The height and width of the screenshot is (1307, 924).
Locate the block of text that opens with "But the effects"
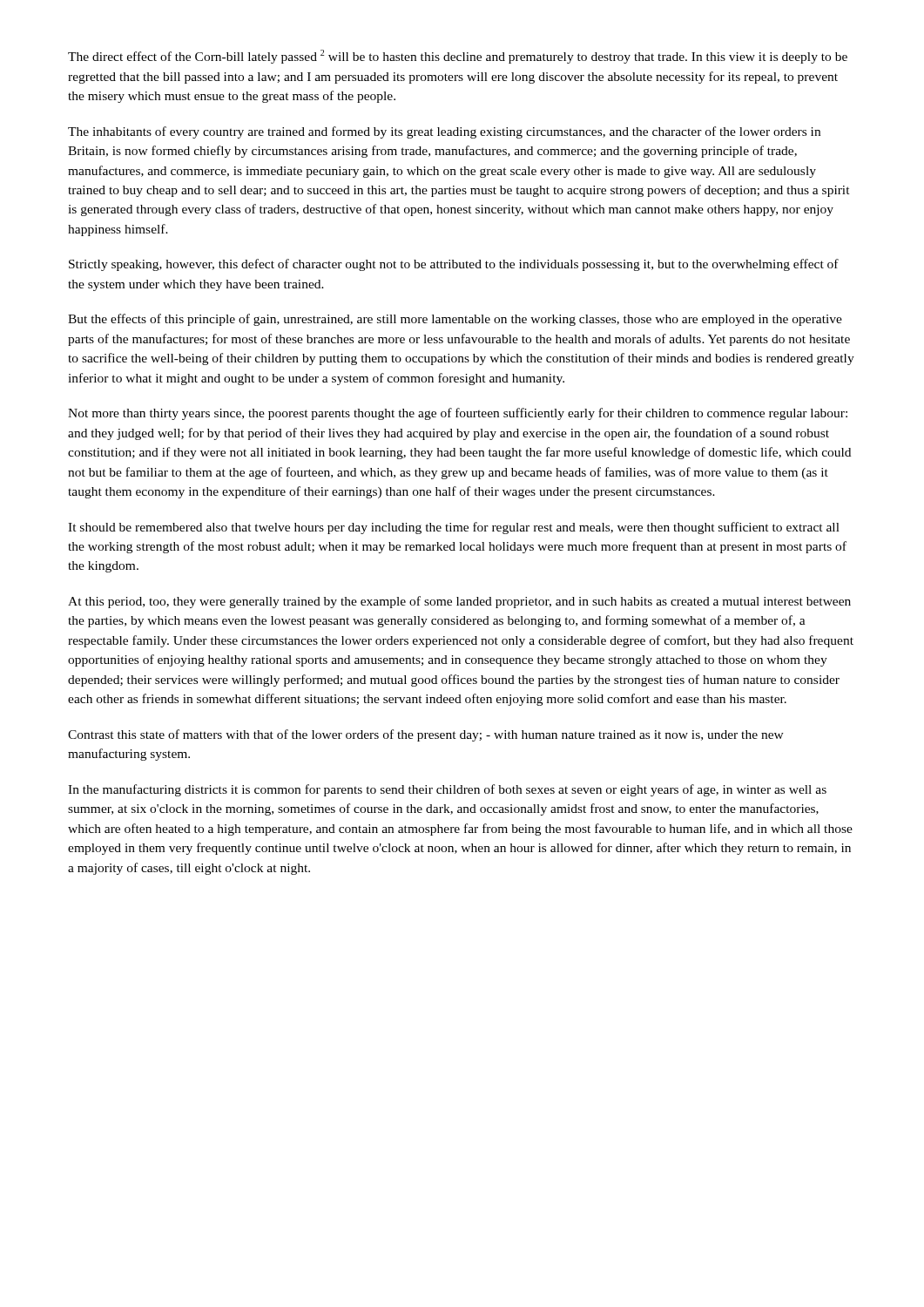[461, 348]
